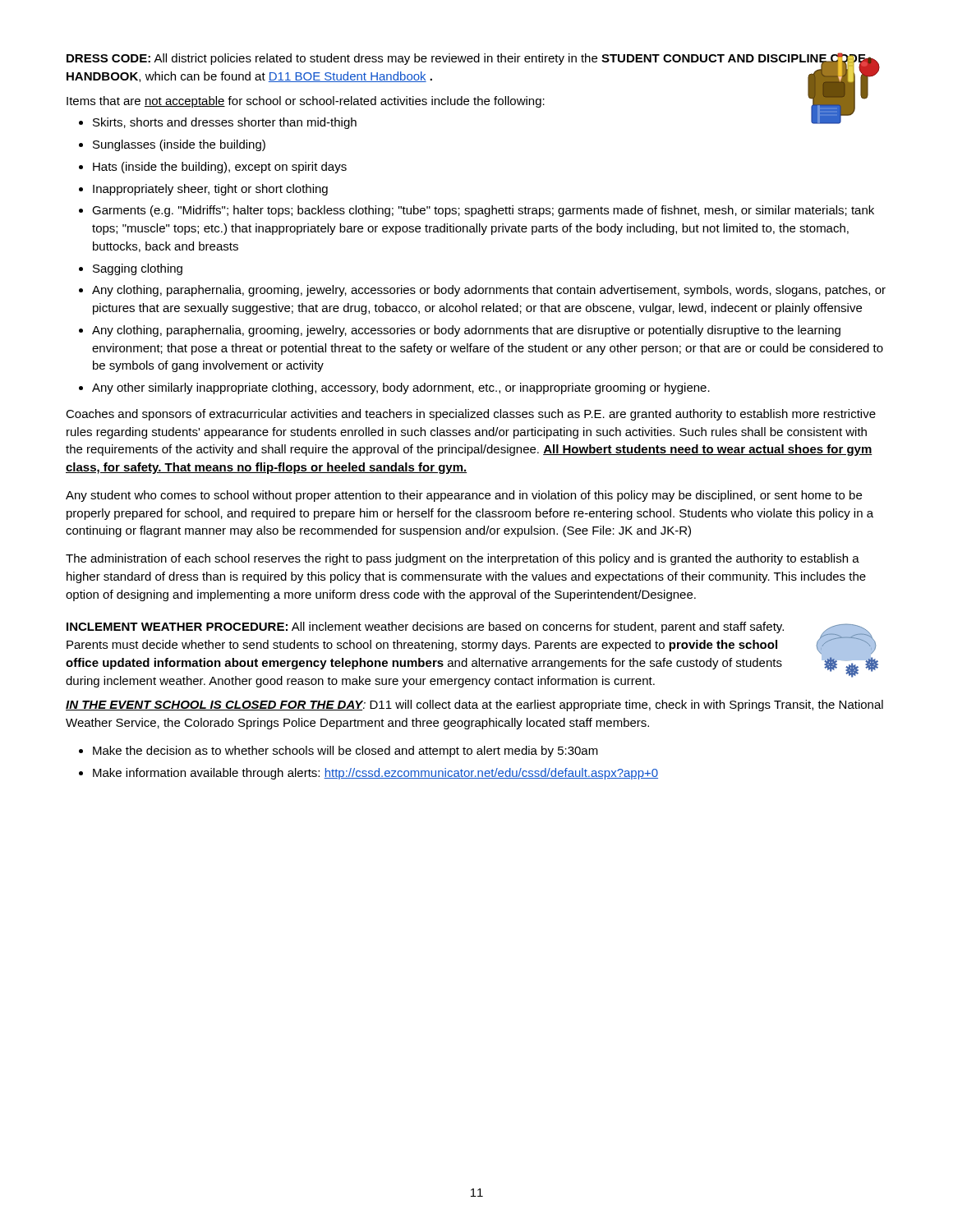The height and width of the screenshot is (1232, 953).
Task: Locate the list item containing "Inappropriately sheer, tight or short clothing"
Action: pyautogui.click(x=210, y=188)
